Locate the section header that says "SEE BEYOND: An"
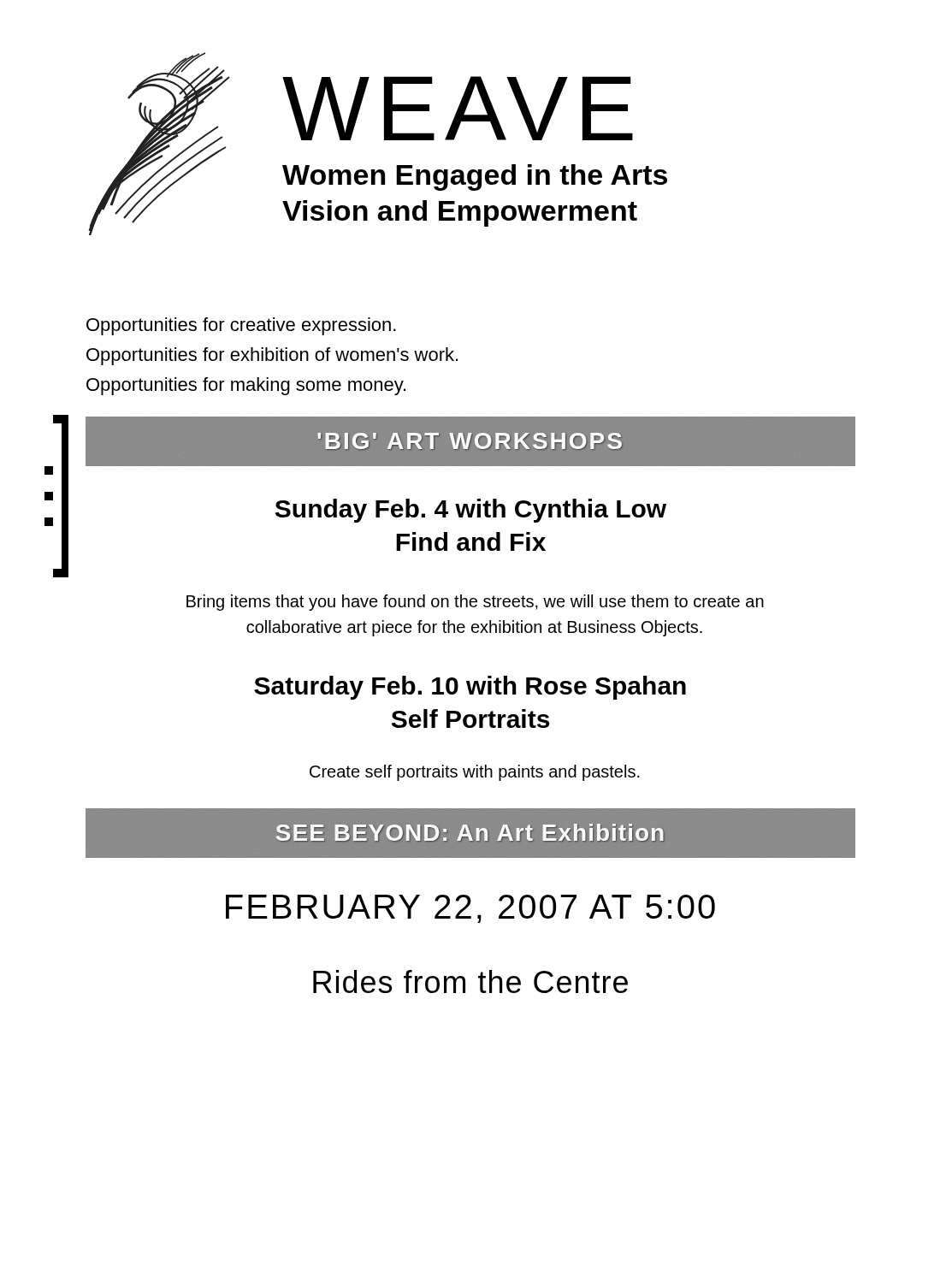This screenshot has width=952, height=1283. coord(470,833)
